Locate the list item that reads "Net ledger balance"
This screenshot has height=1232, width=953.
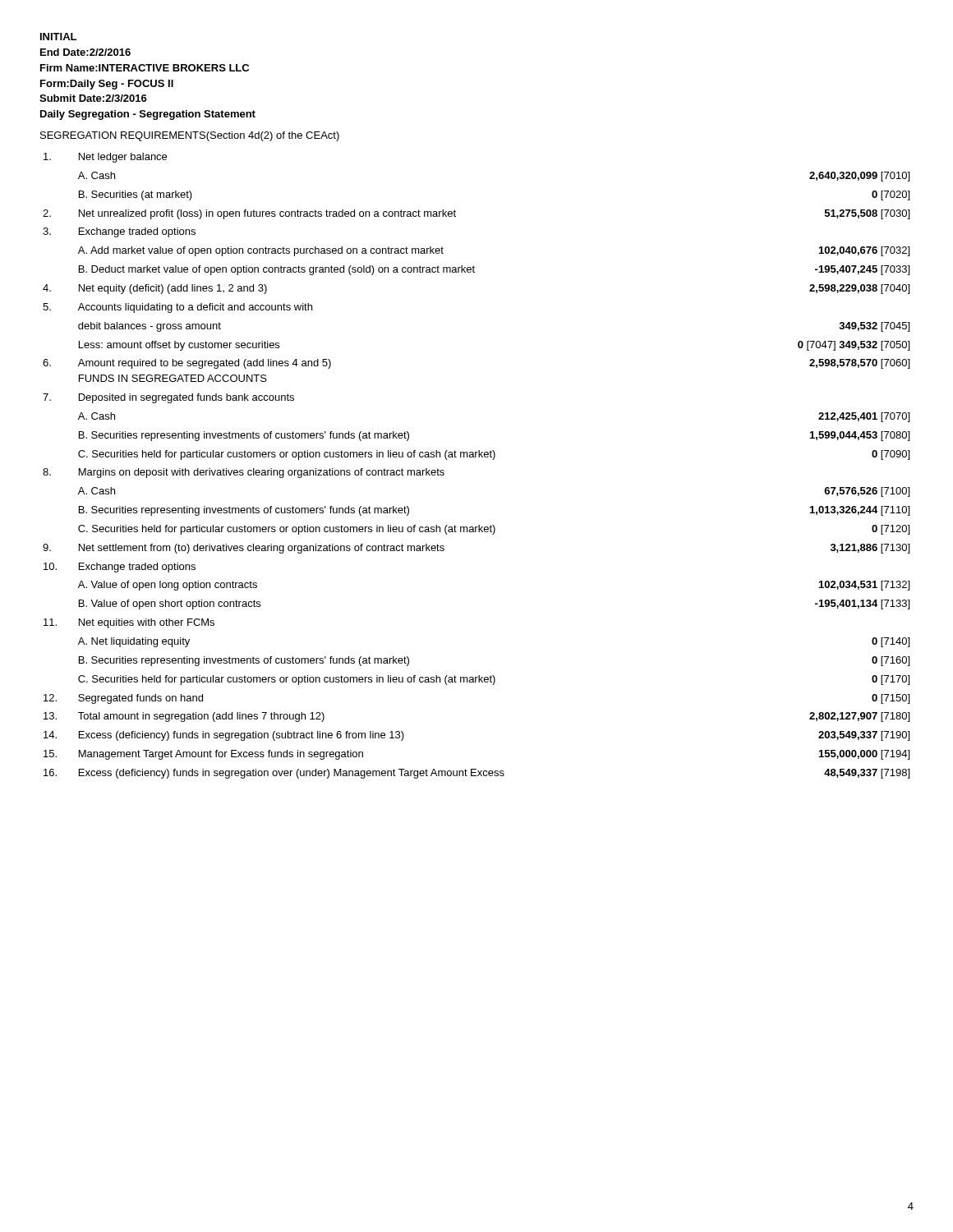105,158
